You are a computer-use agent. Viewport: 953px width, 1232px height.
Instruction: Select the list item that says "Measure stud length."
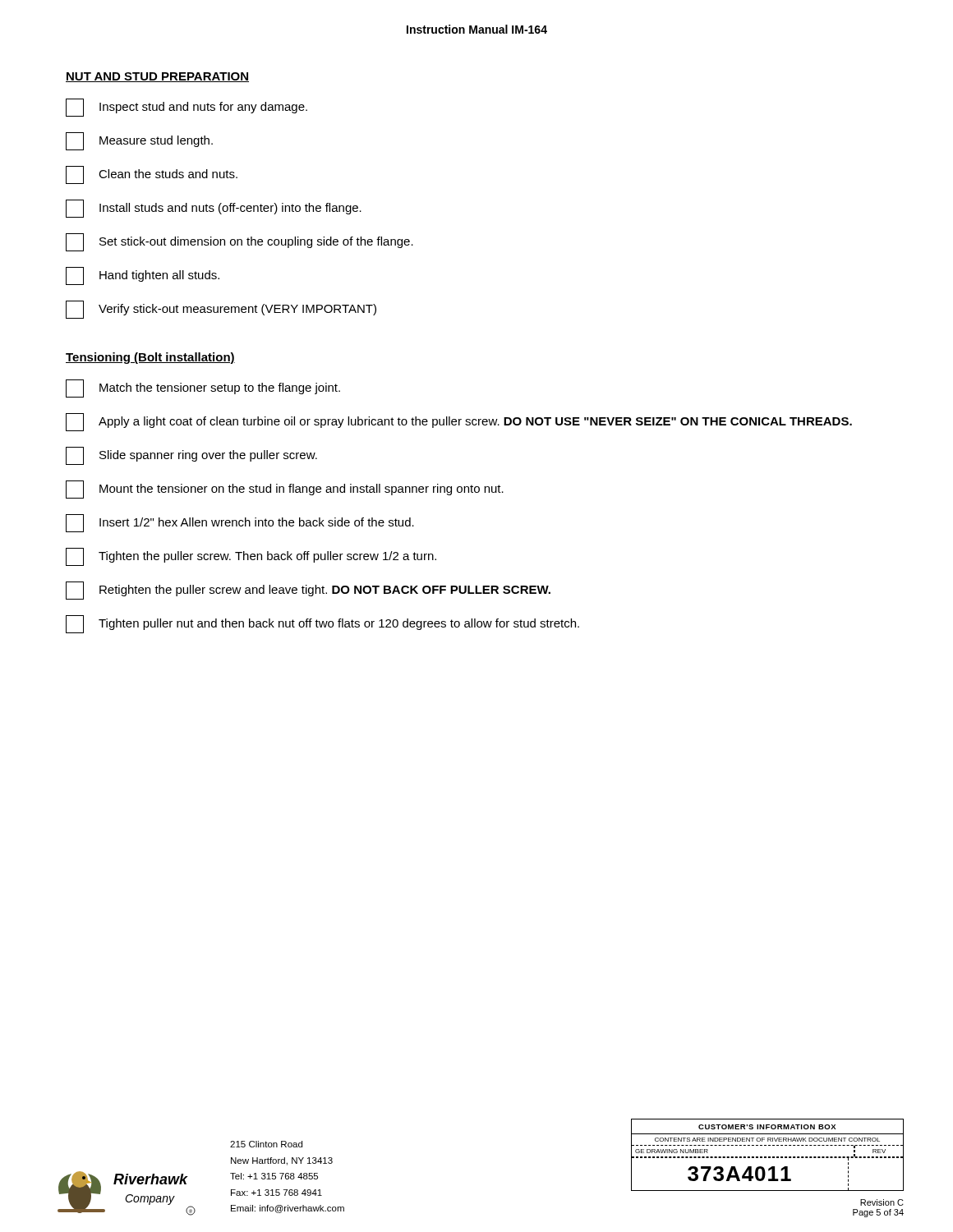[139, 141]
